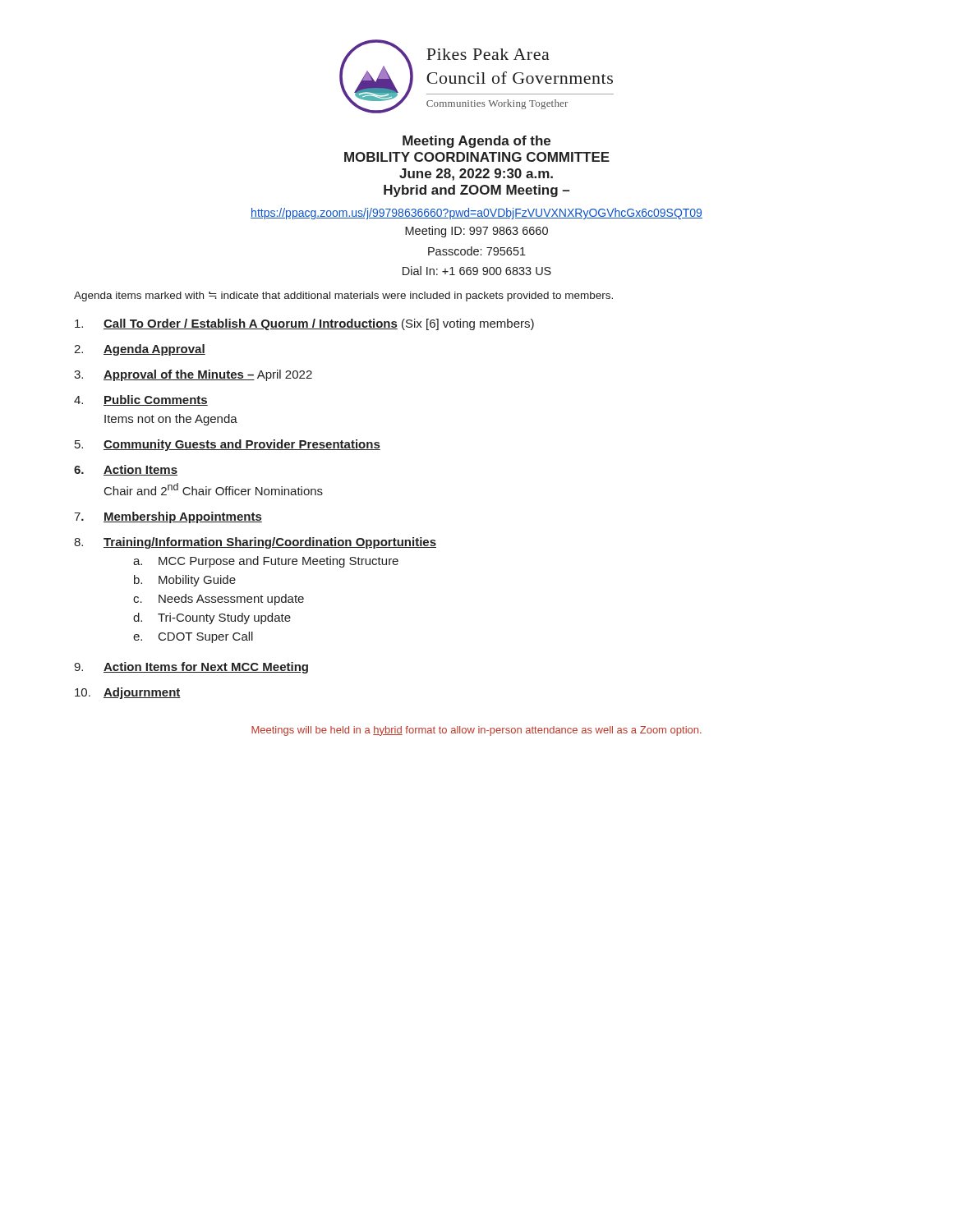Select the region starting "10. Adjournment"
953x1232 pixels.
(128, 693)
